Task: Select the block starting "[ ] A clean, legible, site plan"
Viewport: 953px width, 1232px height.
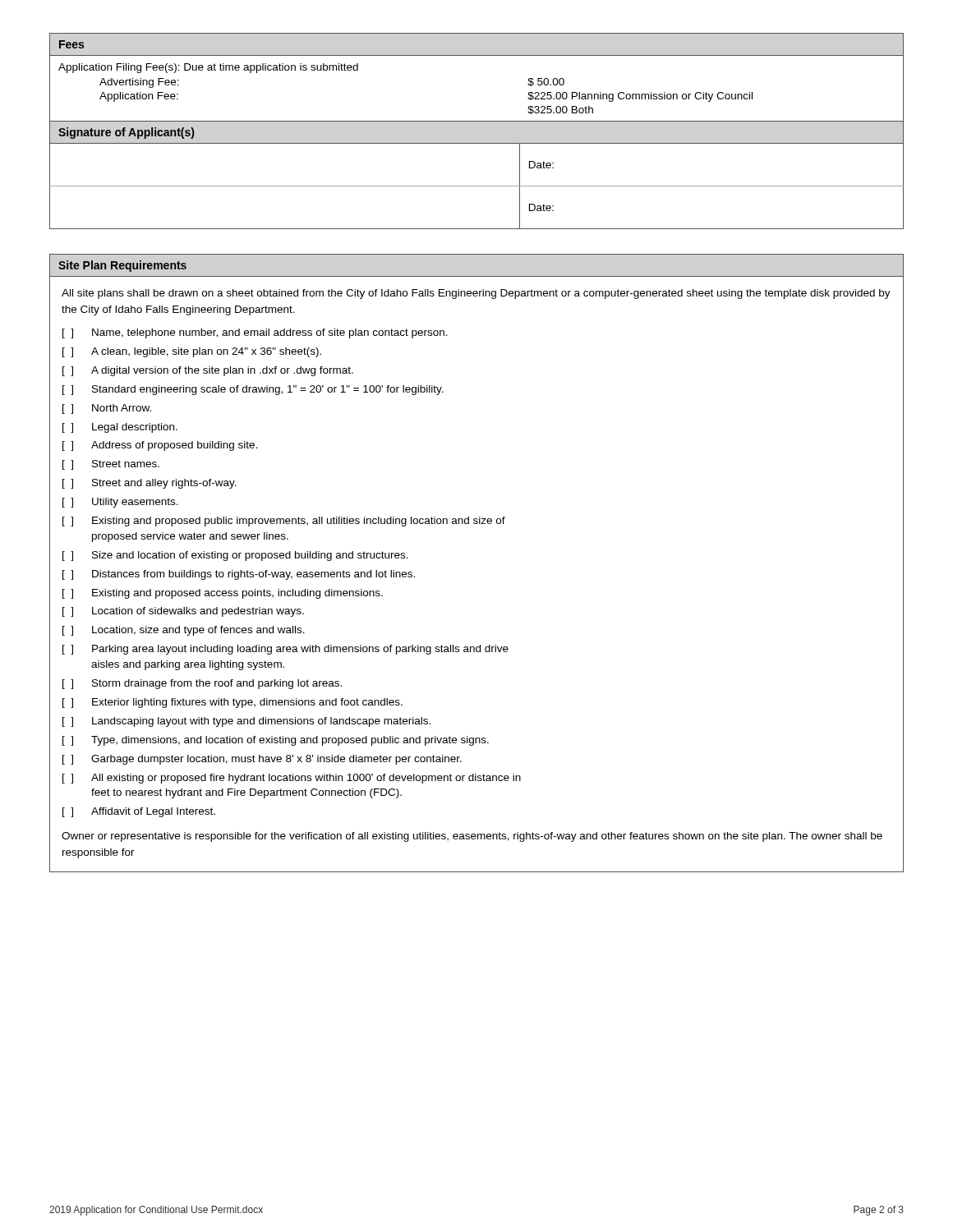Action: [192, 352]
